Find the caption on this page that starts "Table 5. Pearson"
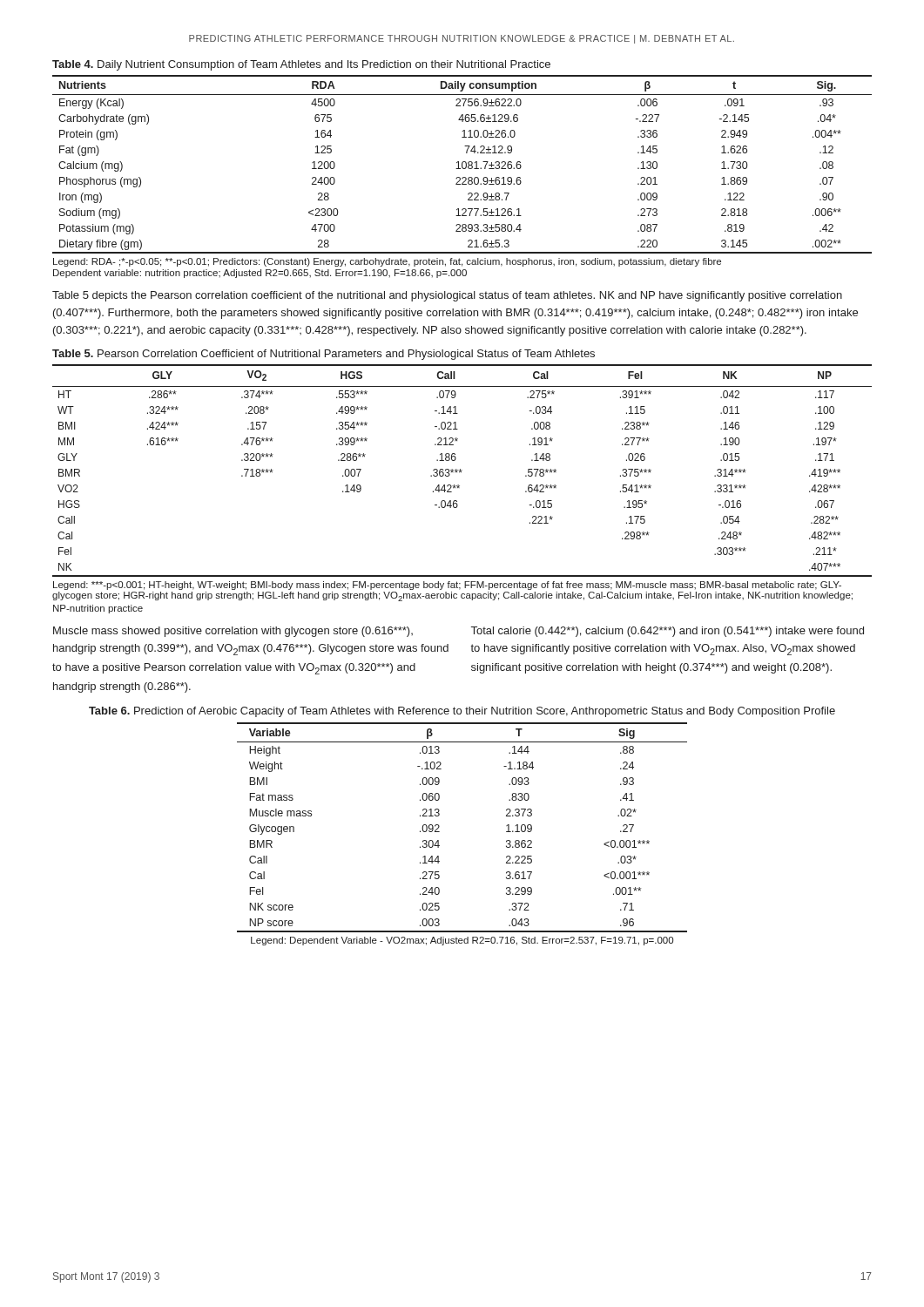 click(x=324, y=354)
